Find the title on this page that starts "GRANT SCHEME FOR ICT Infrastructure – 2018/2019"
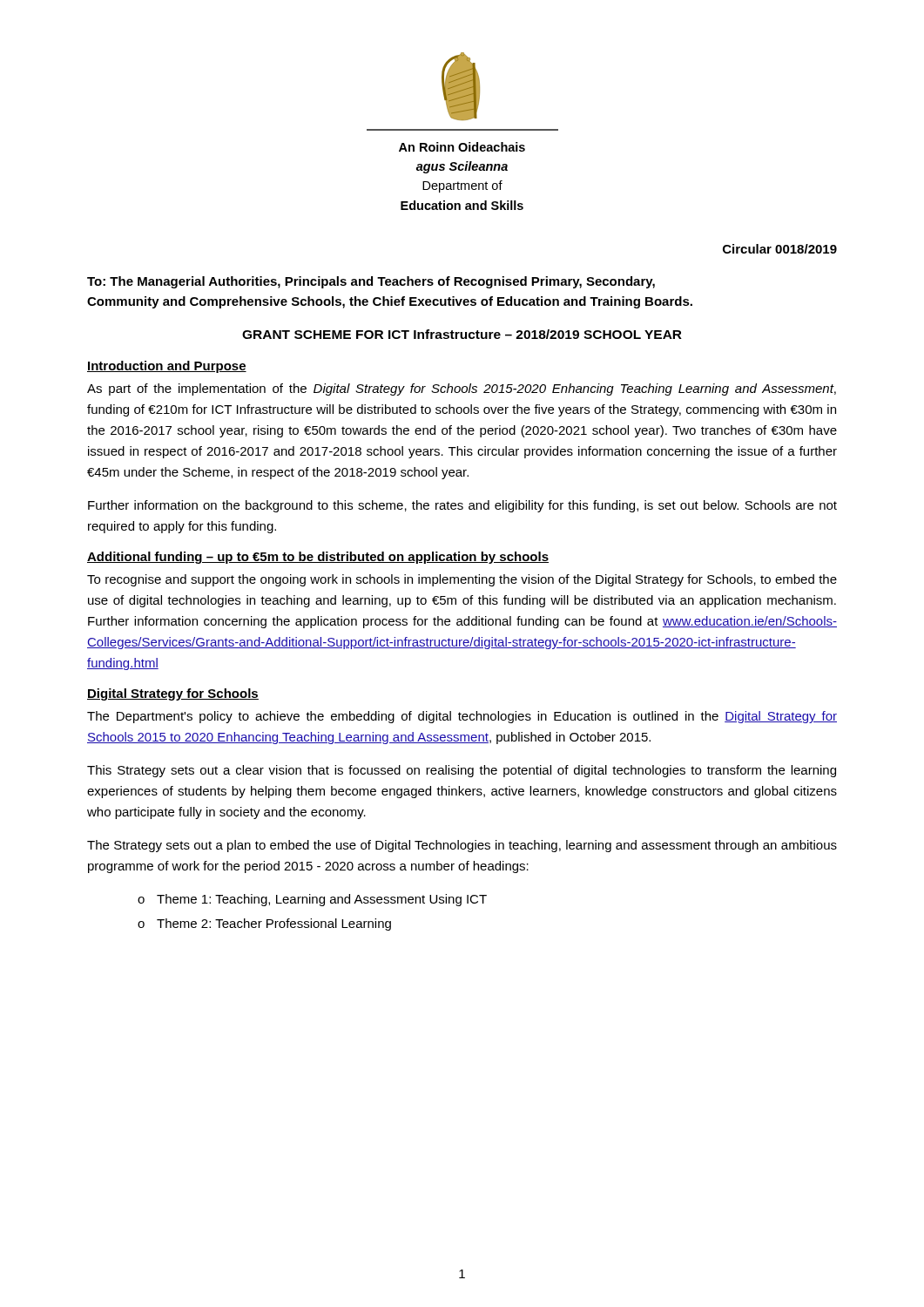Image resolution: width=924 pixels, height=1307 pixels. pyautogui.click(x=462, y=334)
